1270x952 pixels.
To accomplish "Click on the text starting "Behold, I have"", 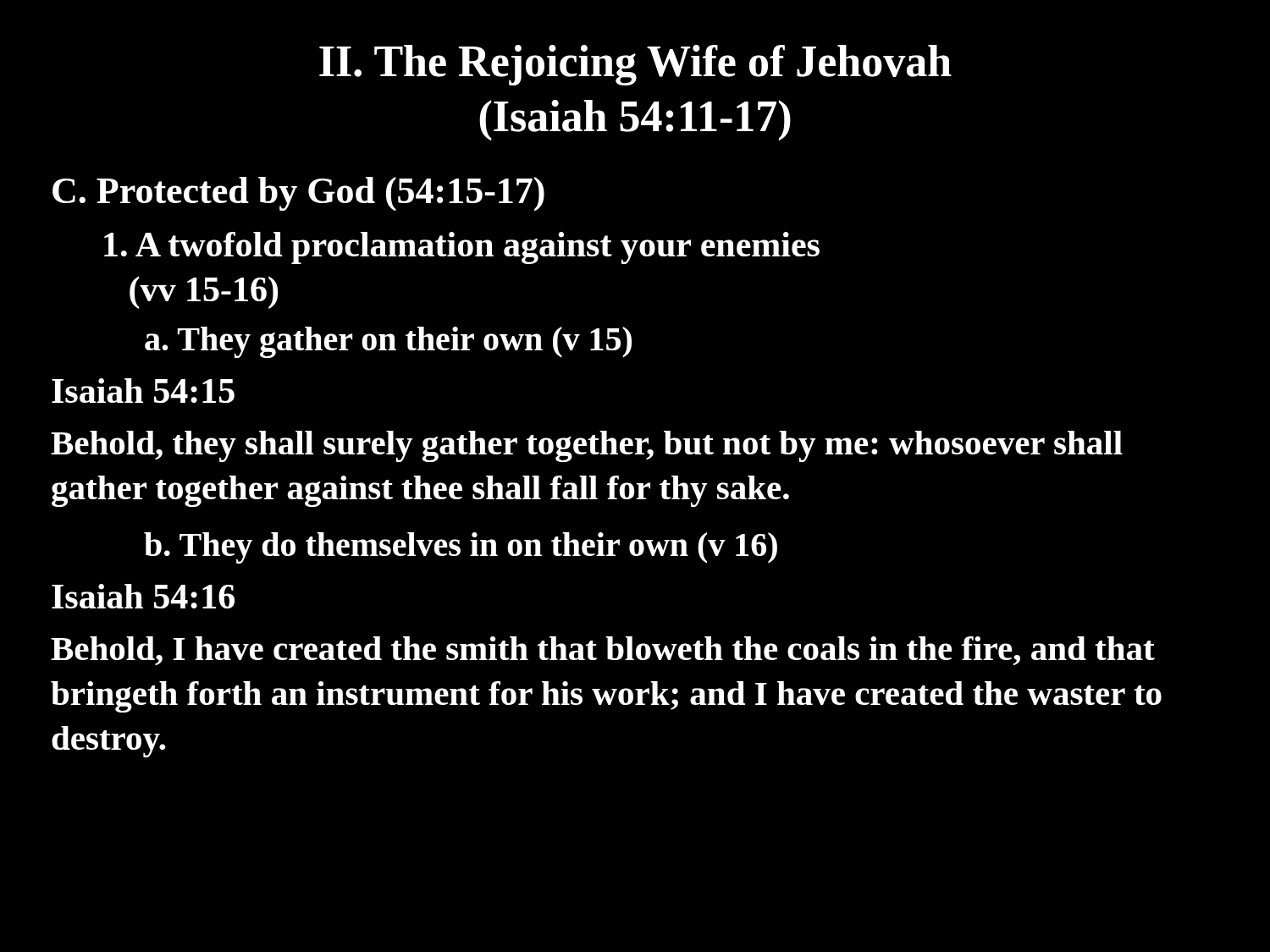I will pos(607,693).
